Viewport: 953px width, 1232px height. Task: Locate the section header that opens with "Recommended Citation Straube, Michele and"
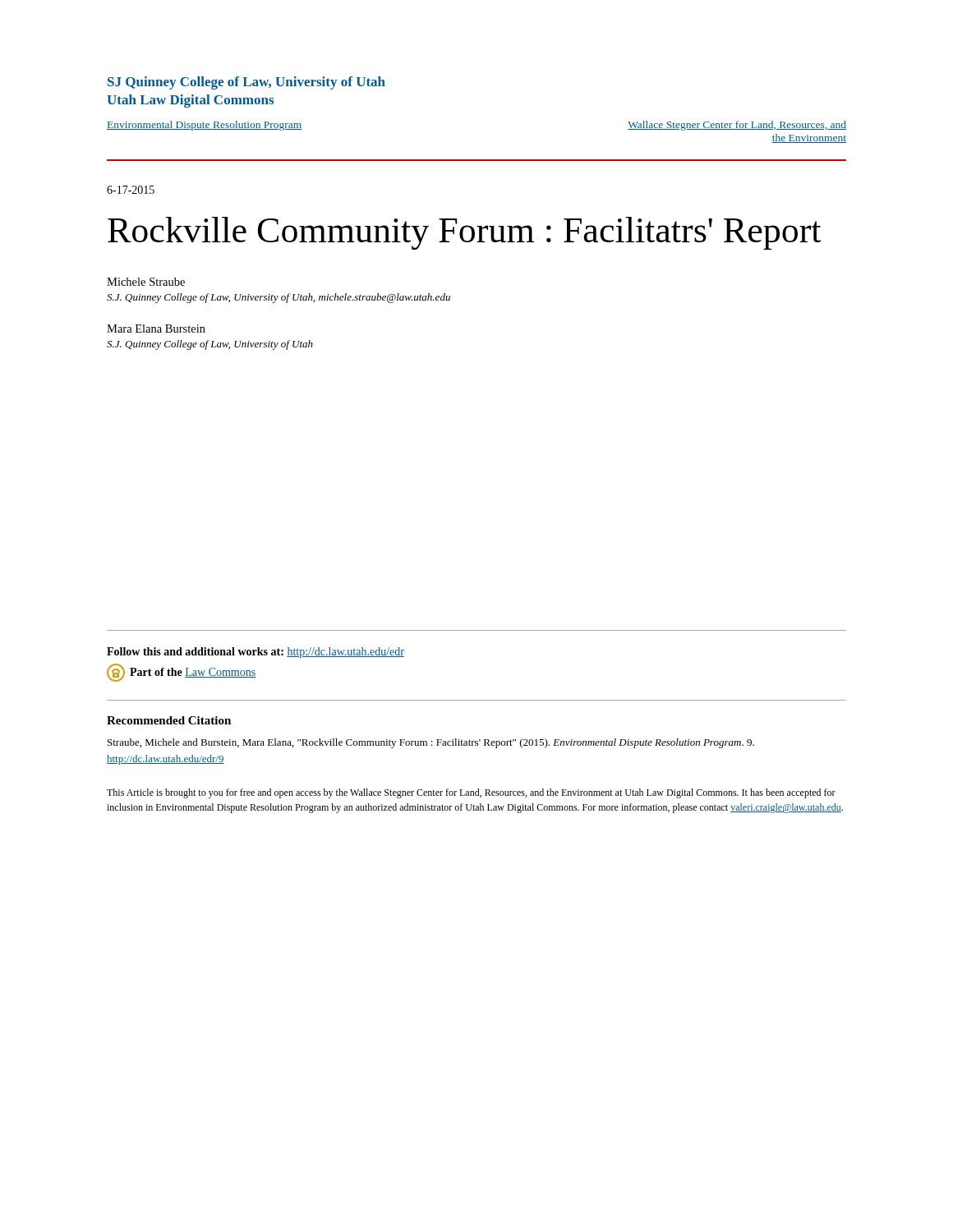click(x=476, y=740)
